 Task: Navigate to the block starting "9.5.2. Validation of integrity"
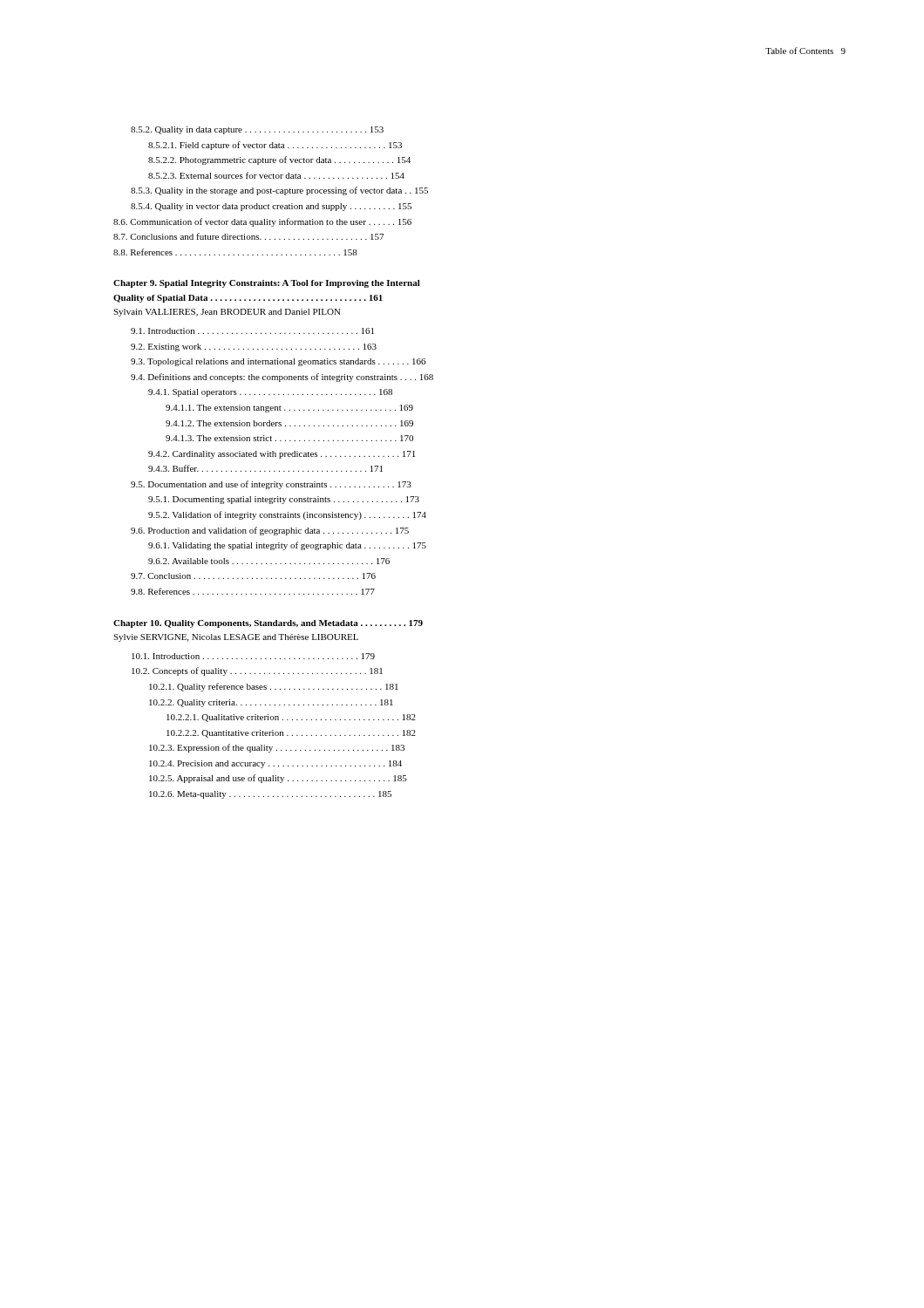pyautogui.click(x=287, y=515)
